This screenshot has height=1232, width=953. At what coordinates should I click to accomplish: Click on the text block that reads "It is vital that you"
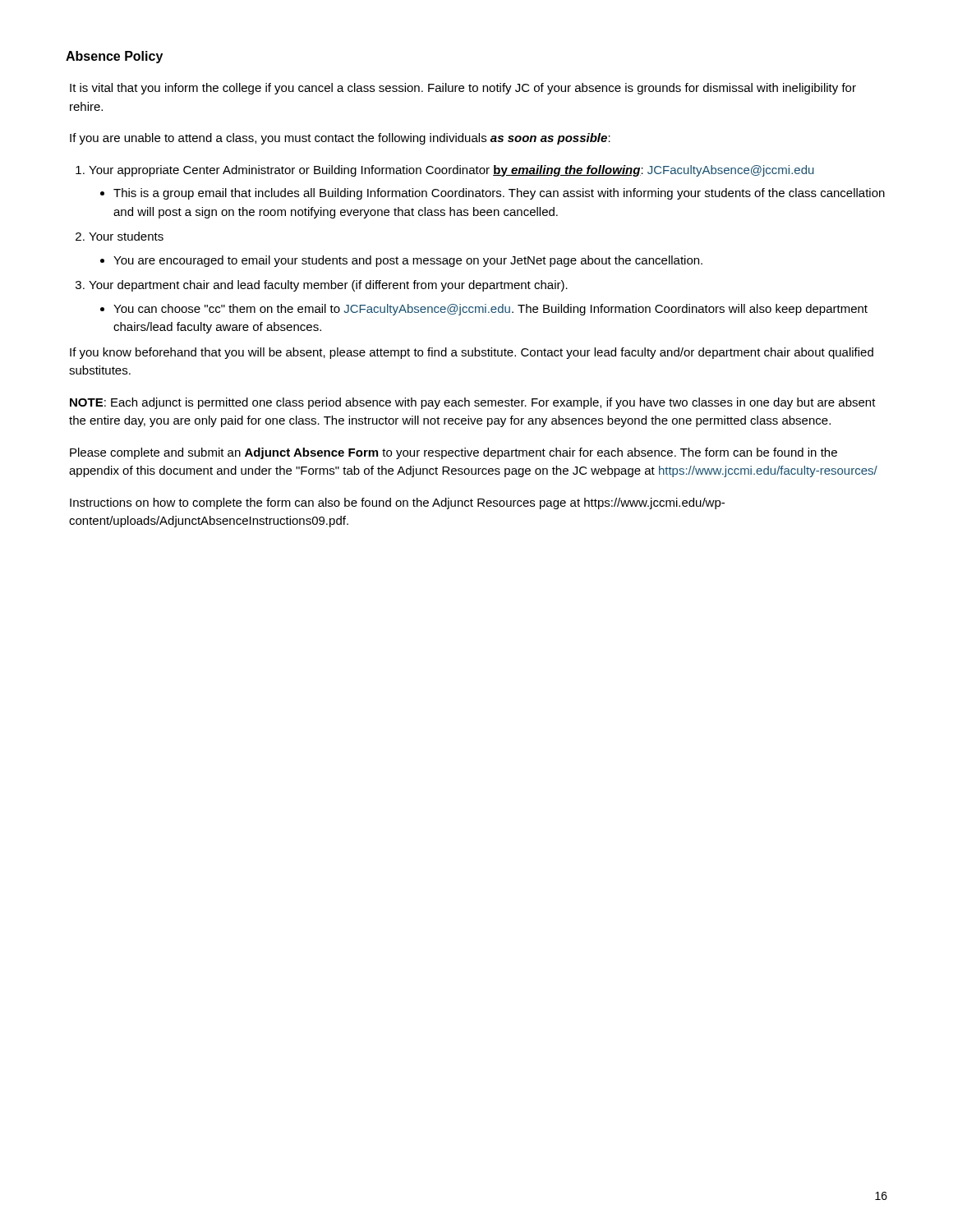click(x=462, y=97)
